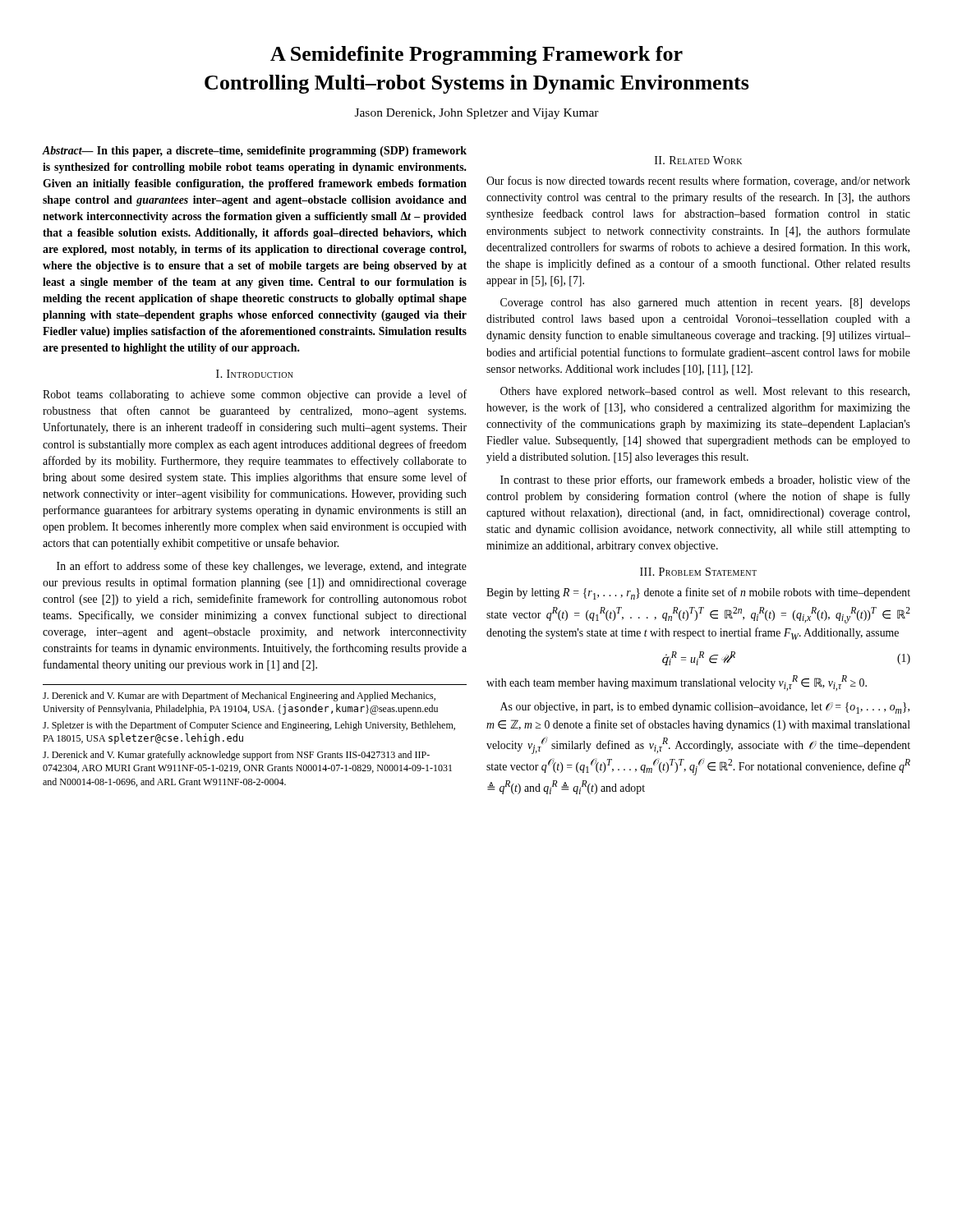This screenshot has height=1232, width=953.
Task: Find the block on this page that starts "Our focus is now directed towards"
Action: click(x=698, y=364)
